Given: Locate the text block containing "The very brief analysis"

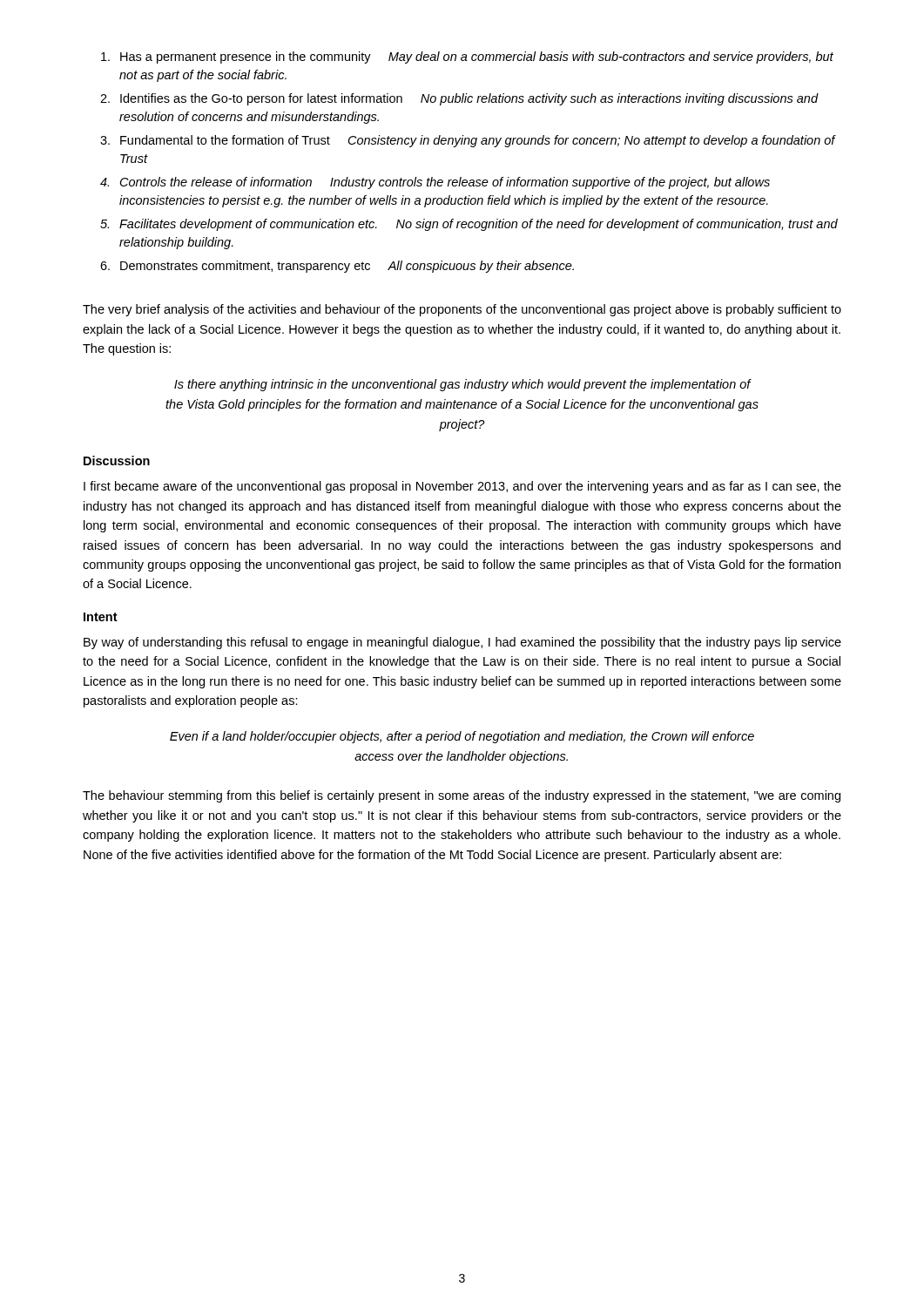Looking at the screenshot, I should (x=462, y=329).
